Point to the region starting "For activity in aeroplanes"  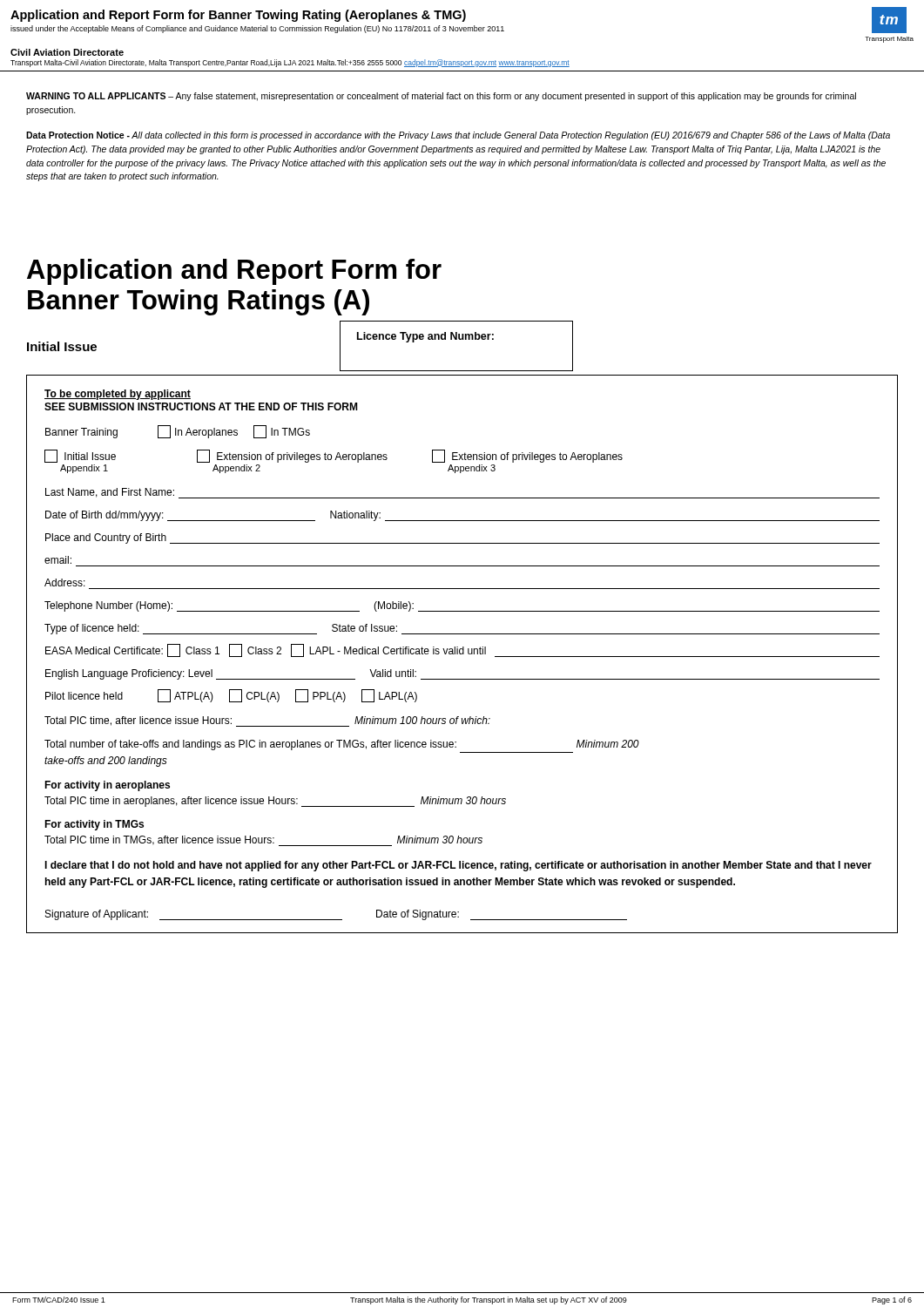point(107,785)
